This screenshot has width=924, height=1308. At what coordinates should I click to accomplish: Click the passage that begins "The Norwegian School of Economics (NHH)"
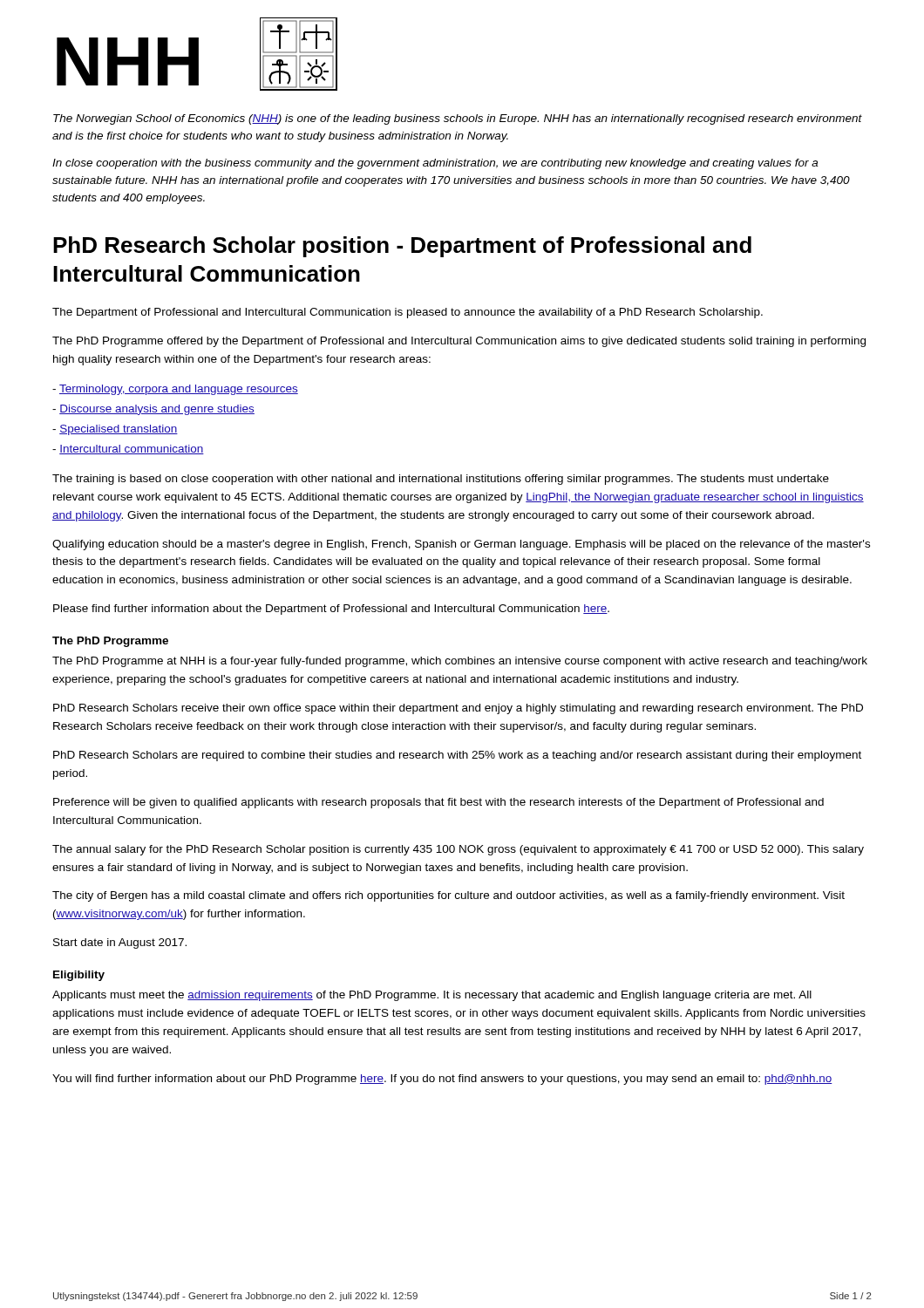[x=457, y=127]
